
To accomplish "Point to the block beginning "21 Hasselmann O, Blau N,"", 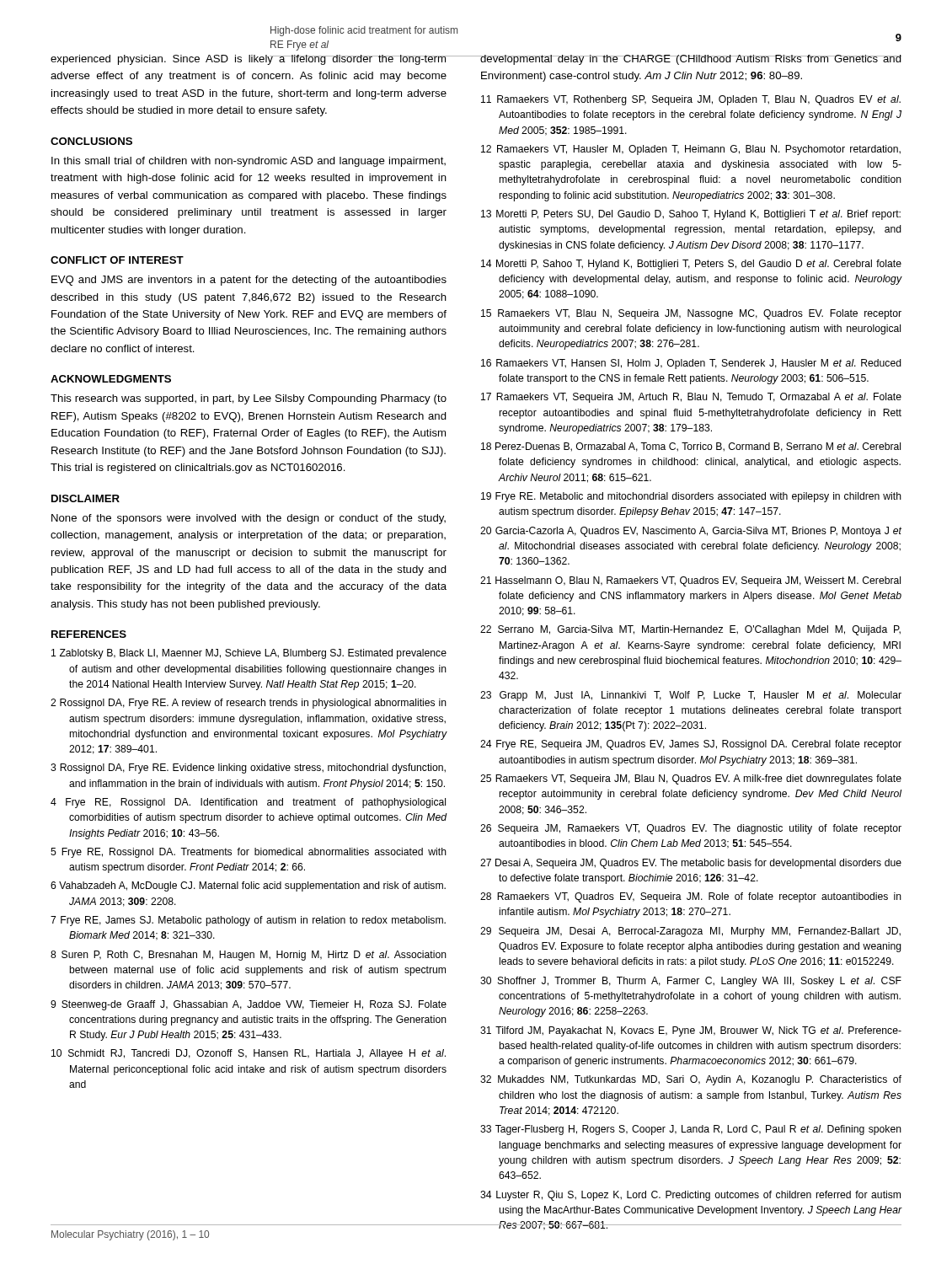I will 691,596.
